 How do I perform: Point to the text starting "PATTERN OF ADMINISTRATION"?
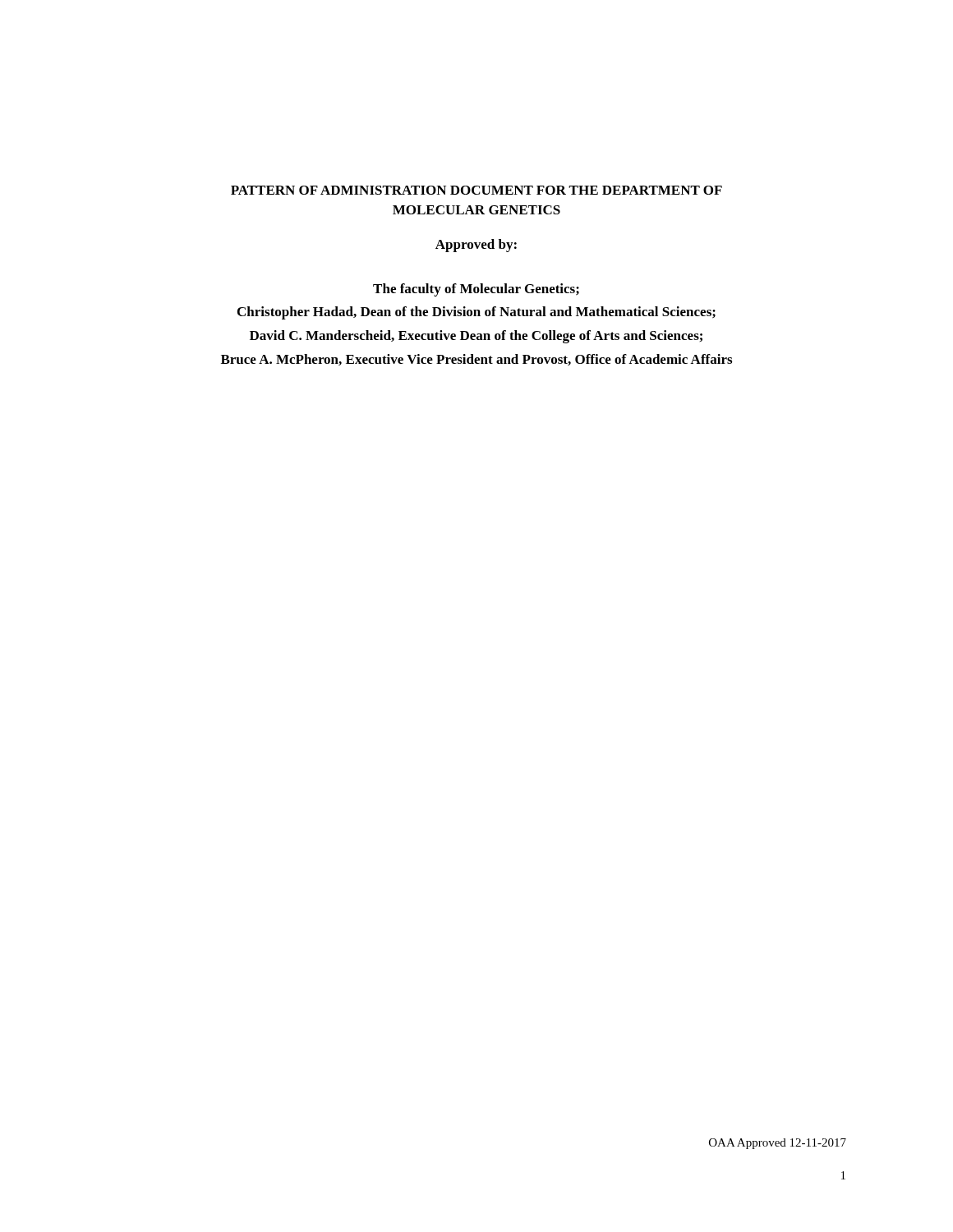click(x=476, y=200)
